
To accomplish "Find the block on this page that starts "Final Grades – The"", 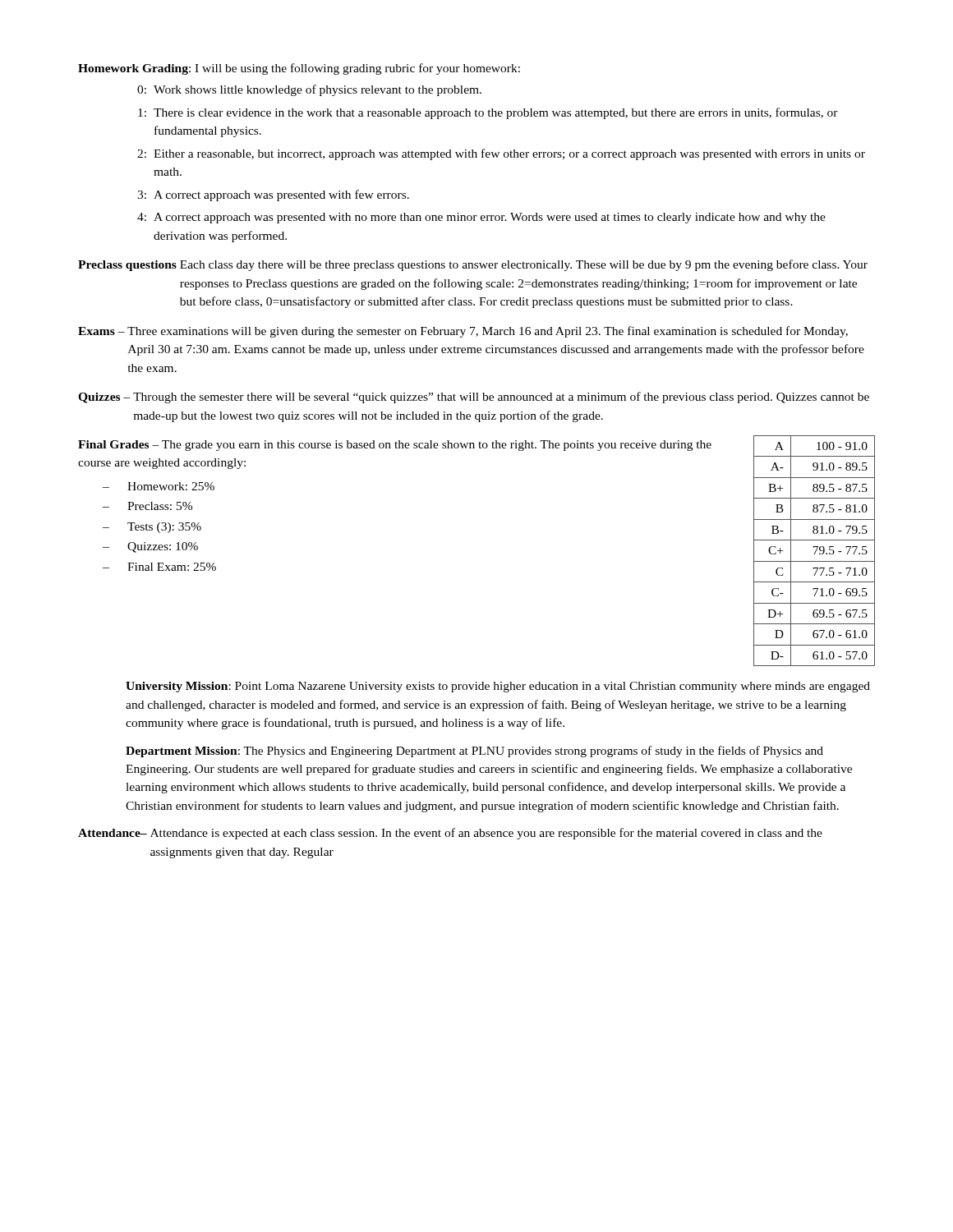I will pyautogui.click(x=395, y=453).
